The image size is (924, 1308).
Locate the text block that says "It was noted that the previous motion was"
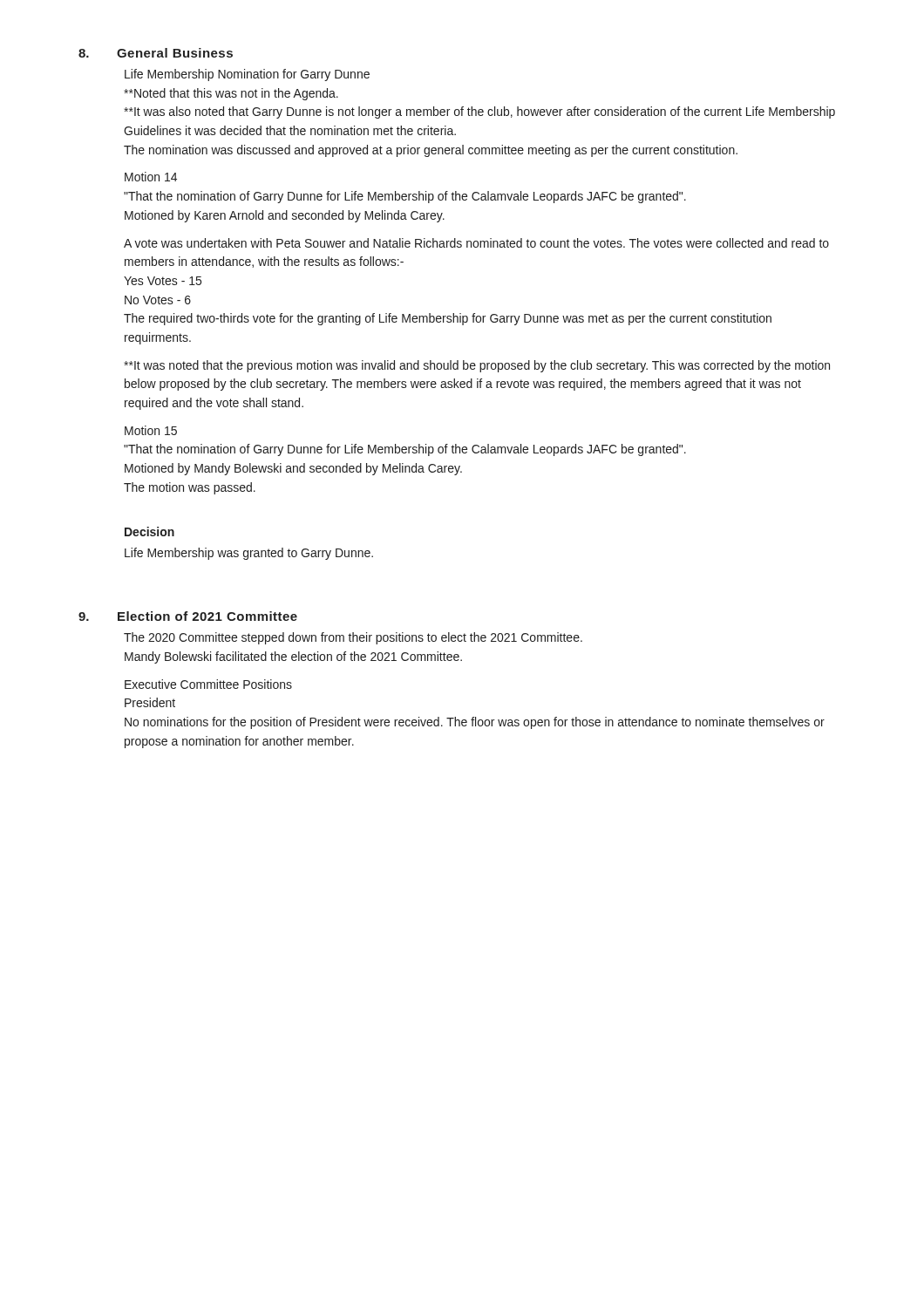480,385
